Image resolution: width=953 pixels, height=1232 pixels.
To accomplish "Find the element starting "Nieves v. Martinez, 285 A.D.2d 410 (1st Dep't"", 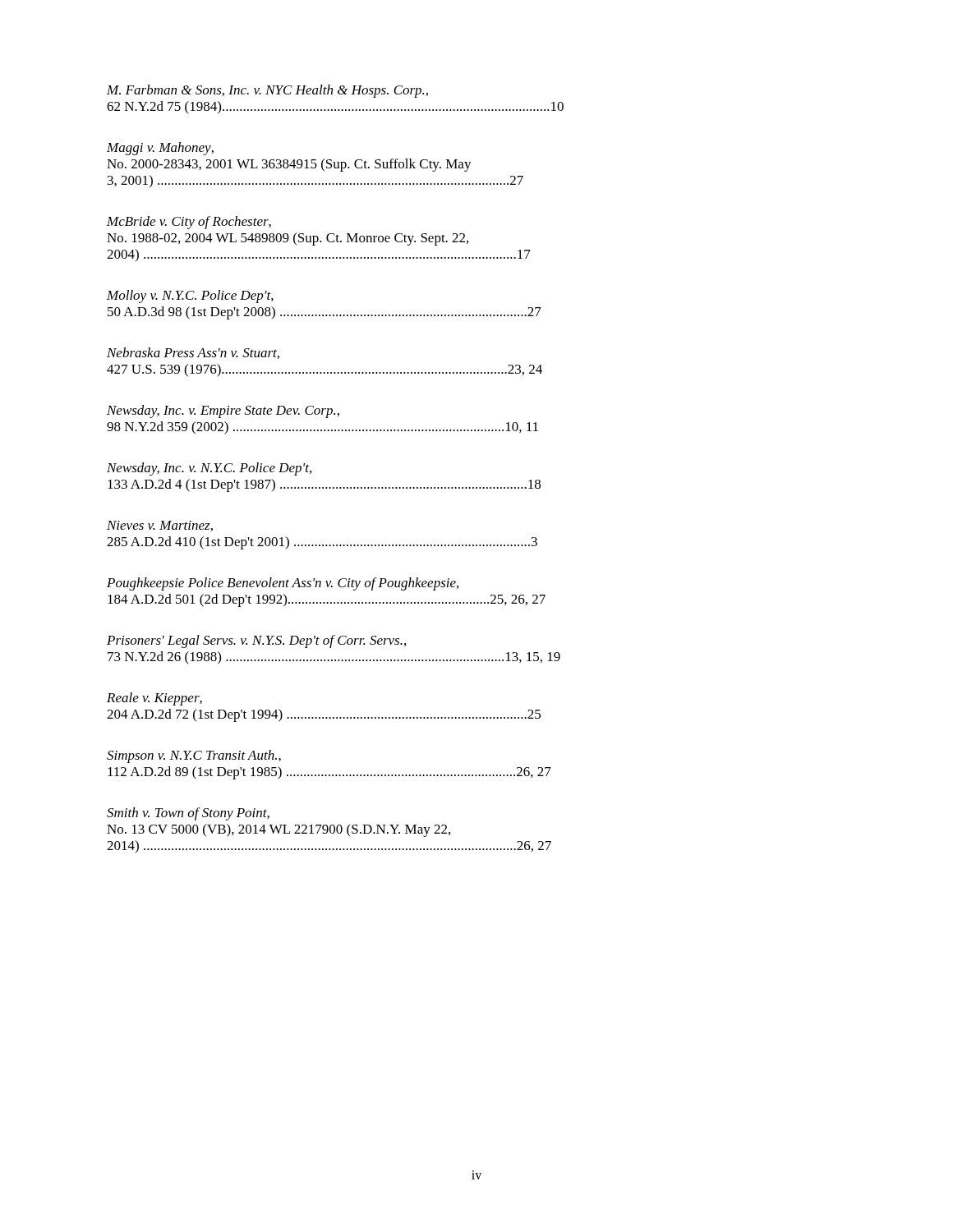I will click(x=485, y=534).
